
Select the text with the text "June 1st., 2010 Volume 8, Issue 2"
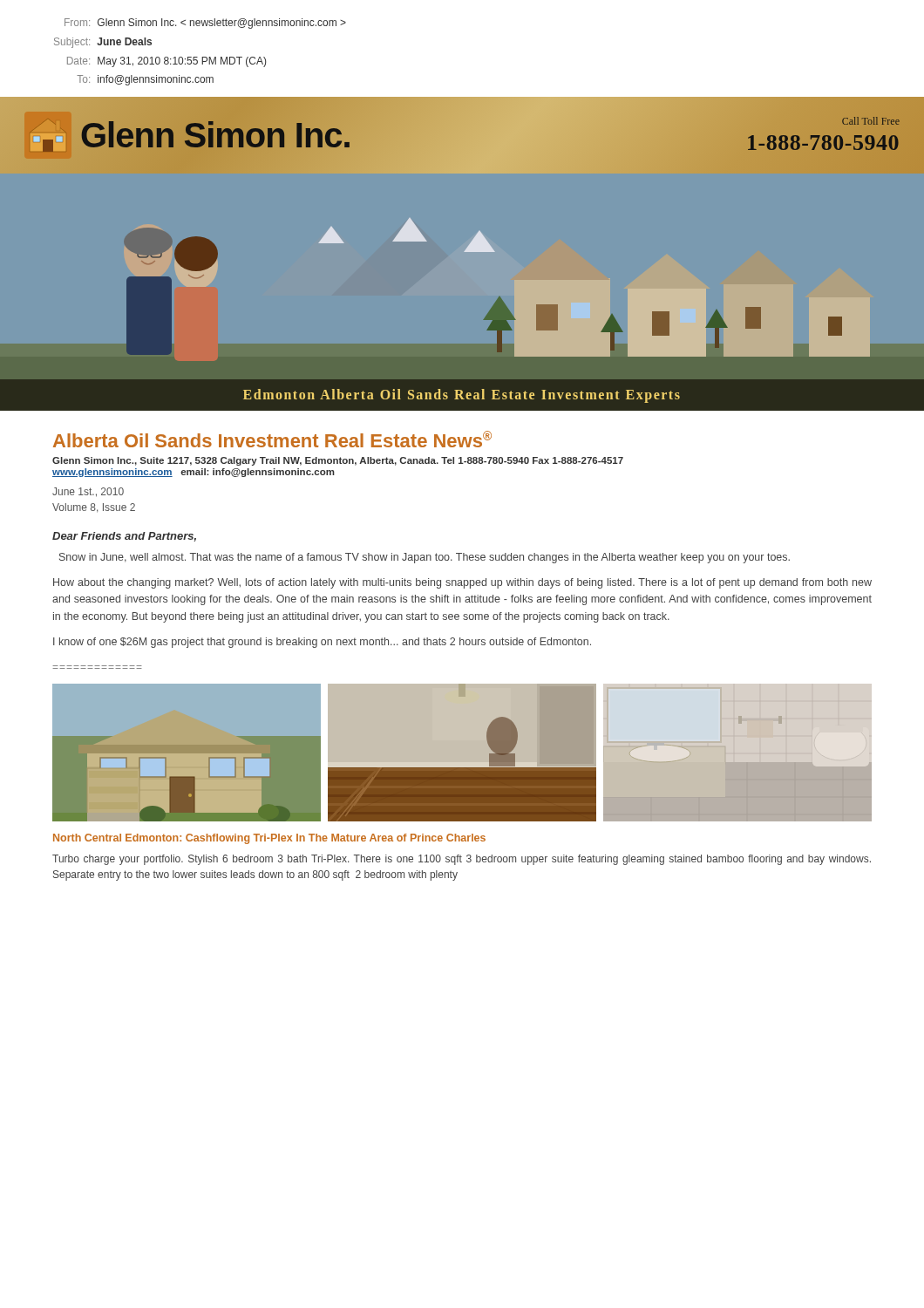point(94,499)
